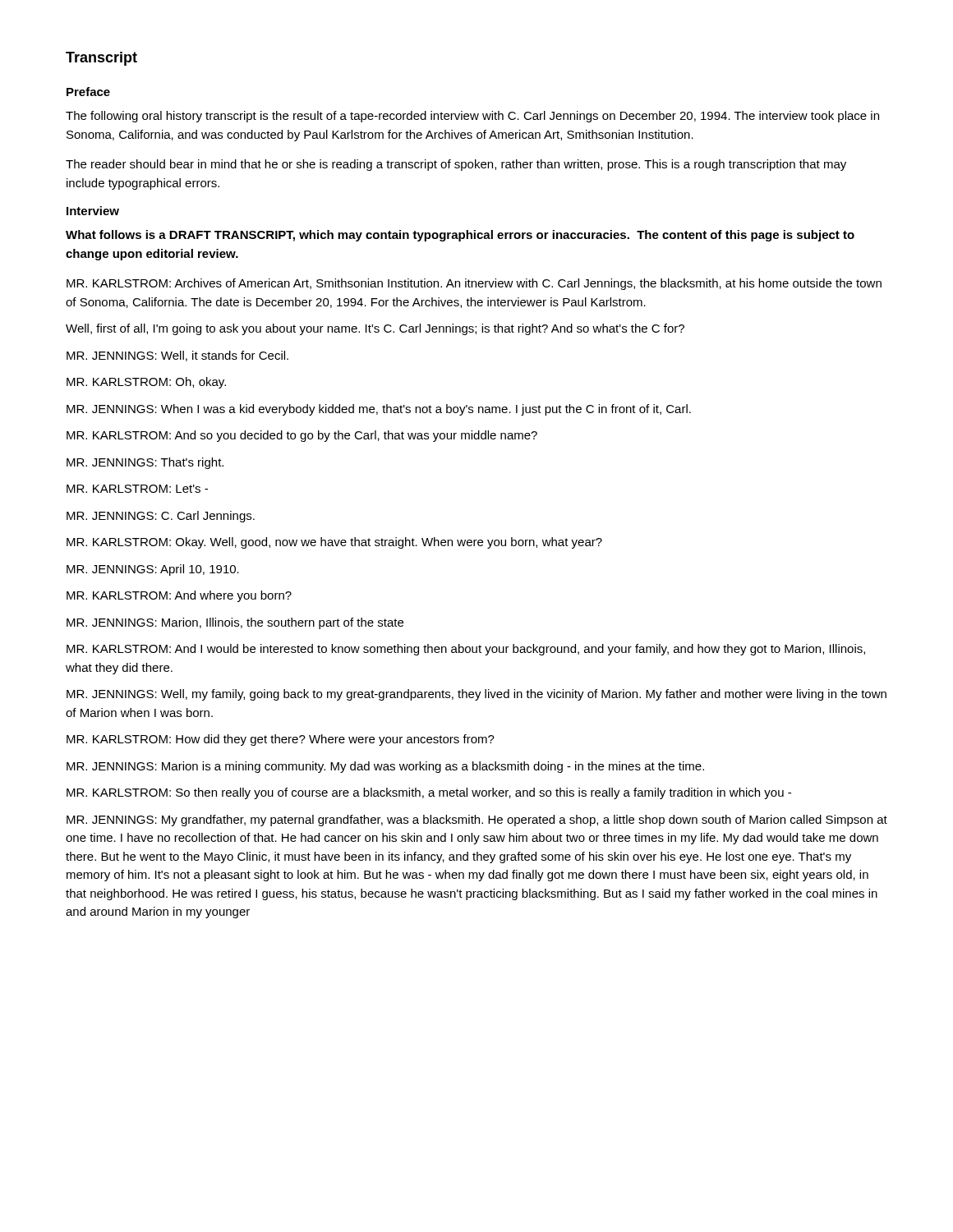The height and width of the screenshot is (1232, 953).
Task: Click the title
Action: click(x=101, y=57)
